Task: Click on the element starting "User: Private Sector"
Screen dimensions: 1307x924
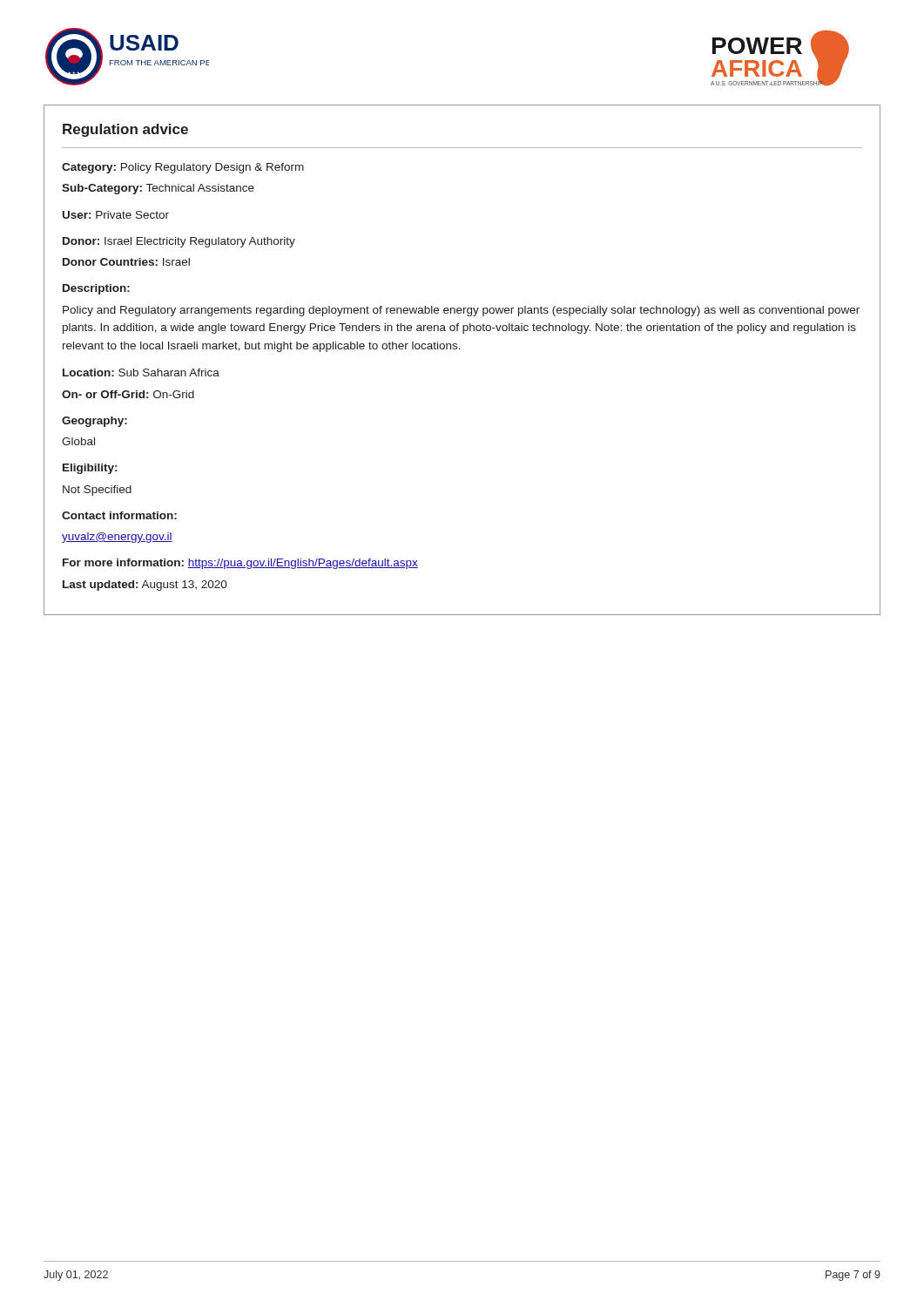Action: [x=115, y=214]
